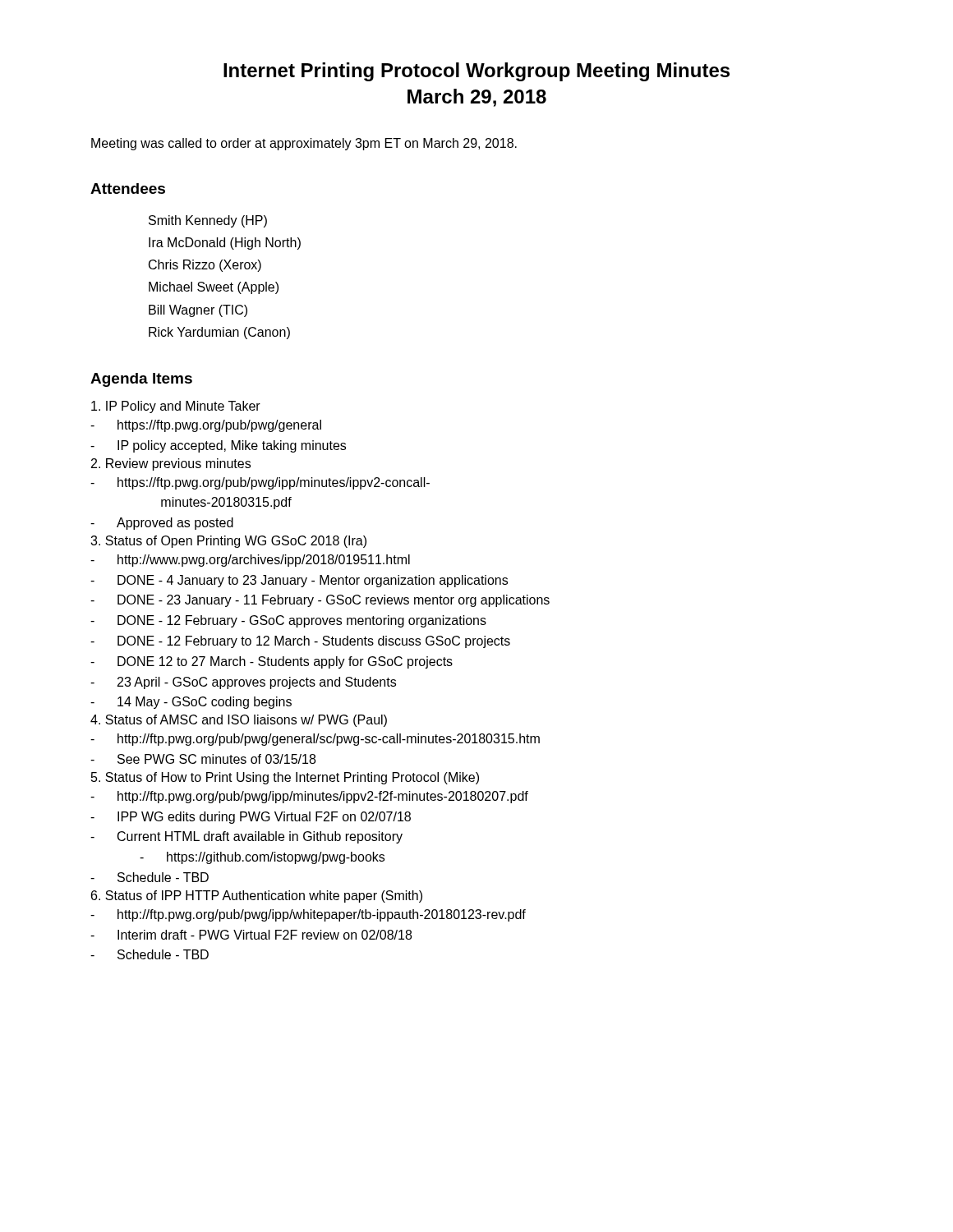Click on the passage starting "Agenda Items"
Screen dimensions: 1232x953
point(142,378)
